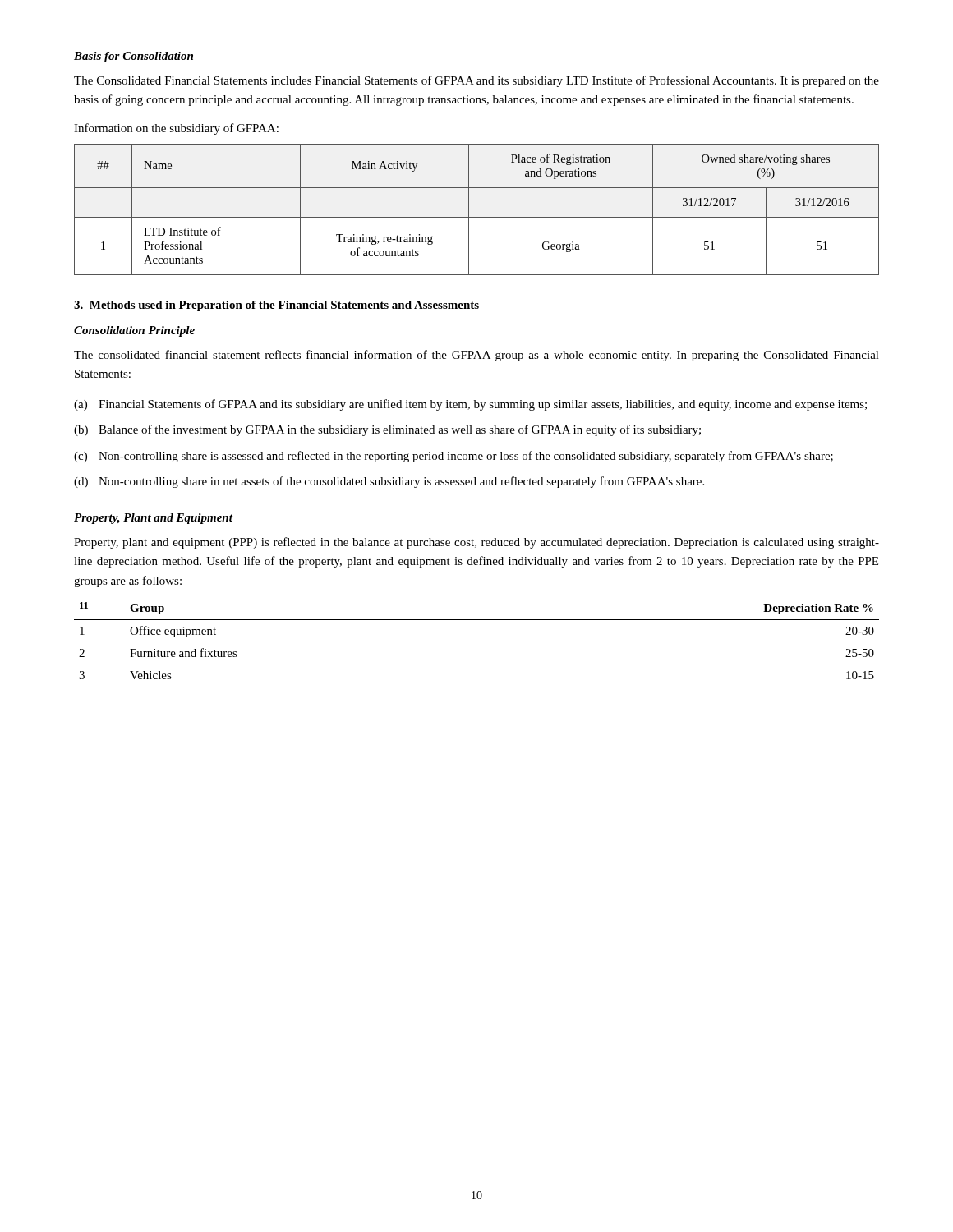Viewport: 953px width, 1232px height.
Task: Locate the text starting "3. Methods used in Preparation"
Action: [277, 304]
